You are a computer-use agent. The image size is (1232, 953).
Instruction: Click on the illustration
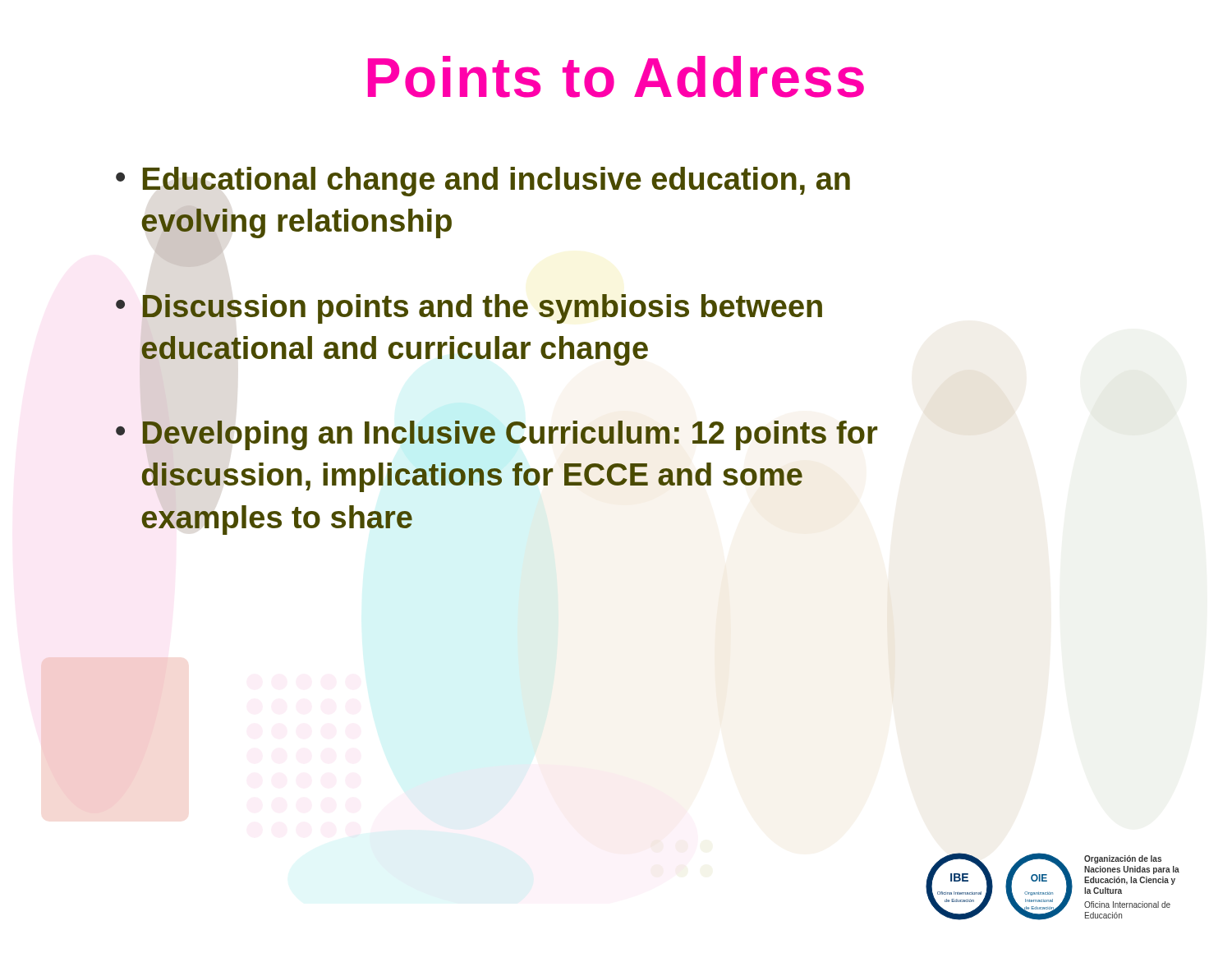click(x=616, y=513)
